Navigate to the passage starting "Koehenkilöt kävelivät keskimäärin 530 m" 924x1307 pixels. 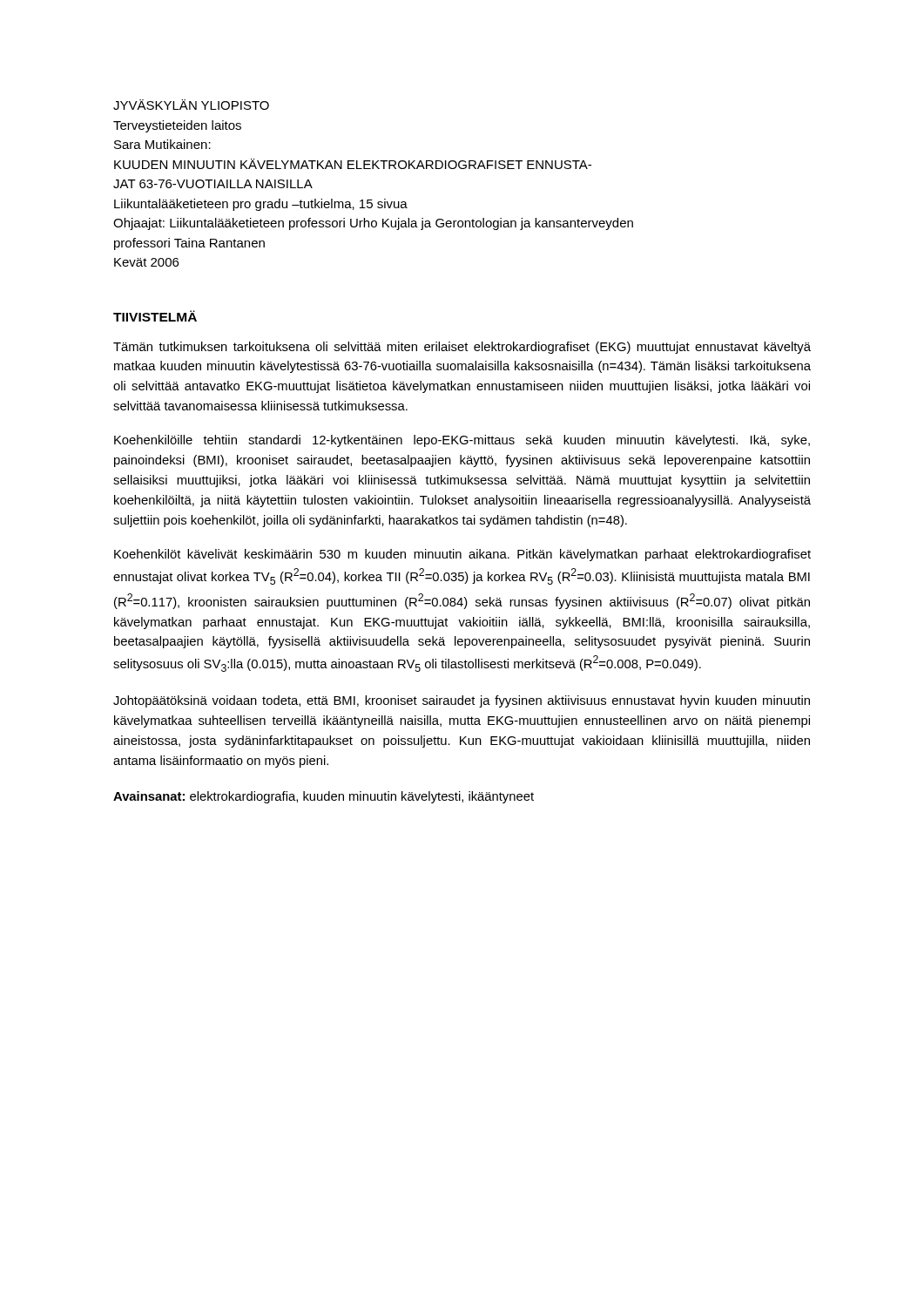[462, 611]
